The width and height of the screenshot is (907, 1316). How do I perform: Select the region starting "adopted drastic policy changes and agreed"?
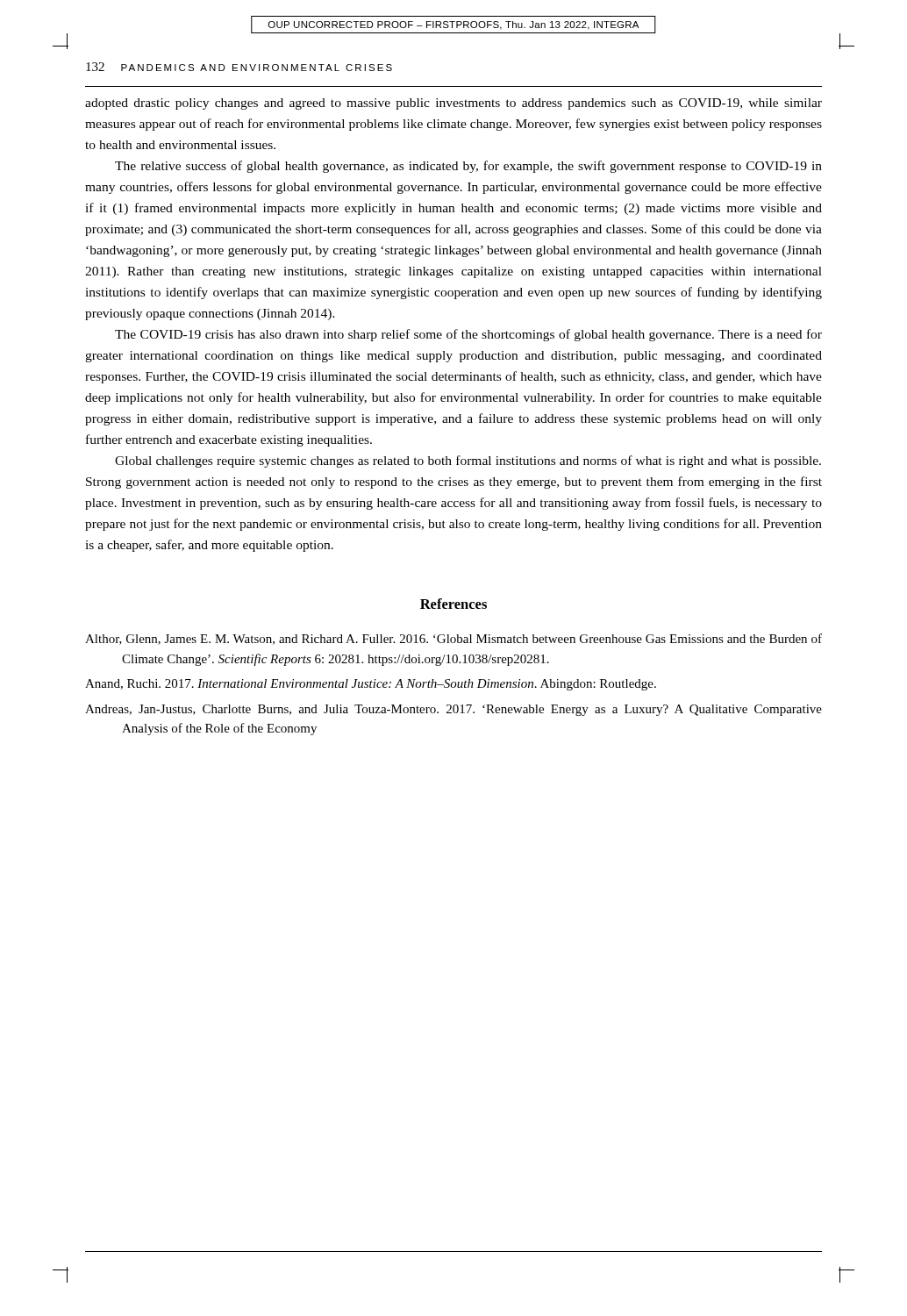454,124
